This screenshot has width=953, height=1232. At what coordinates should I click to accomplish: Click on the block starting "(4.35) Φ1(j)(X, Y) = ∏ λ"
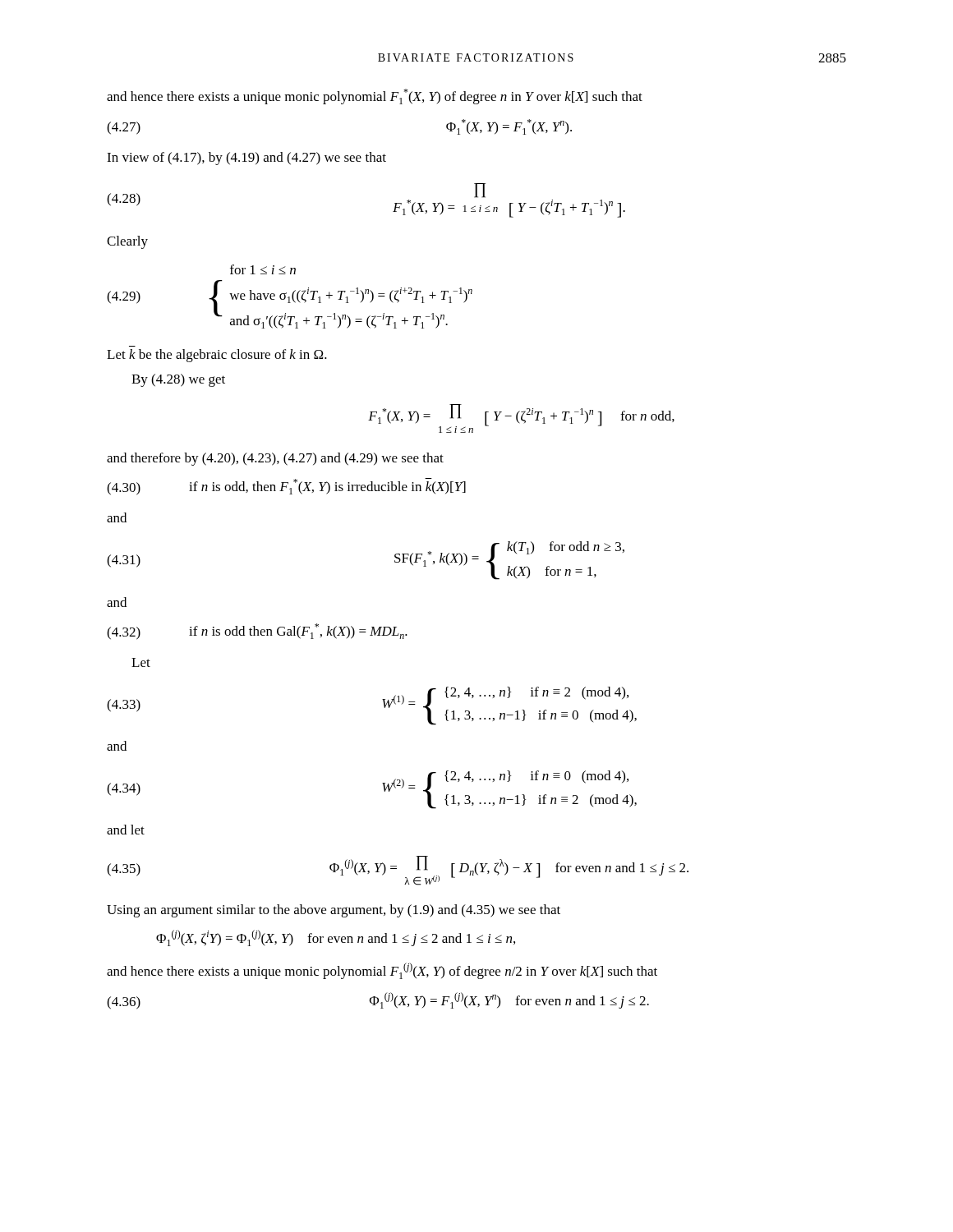[x=476, y=869]
